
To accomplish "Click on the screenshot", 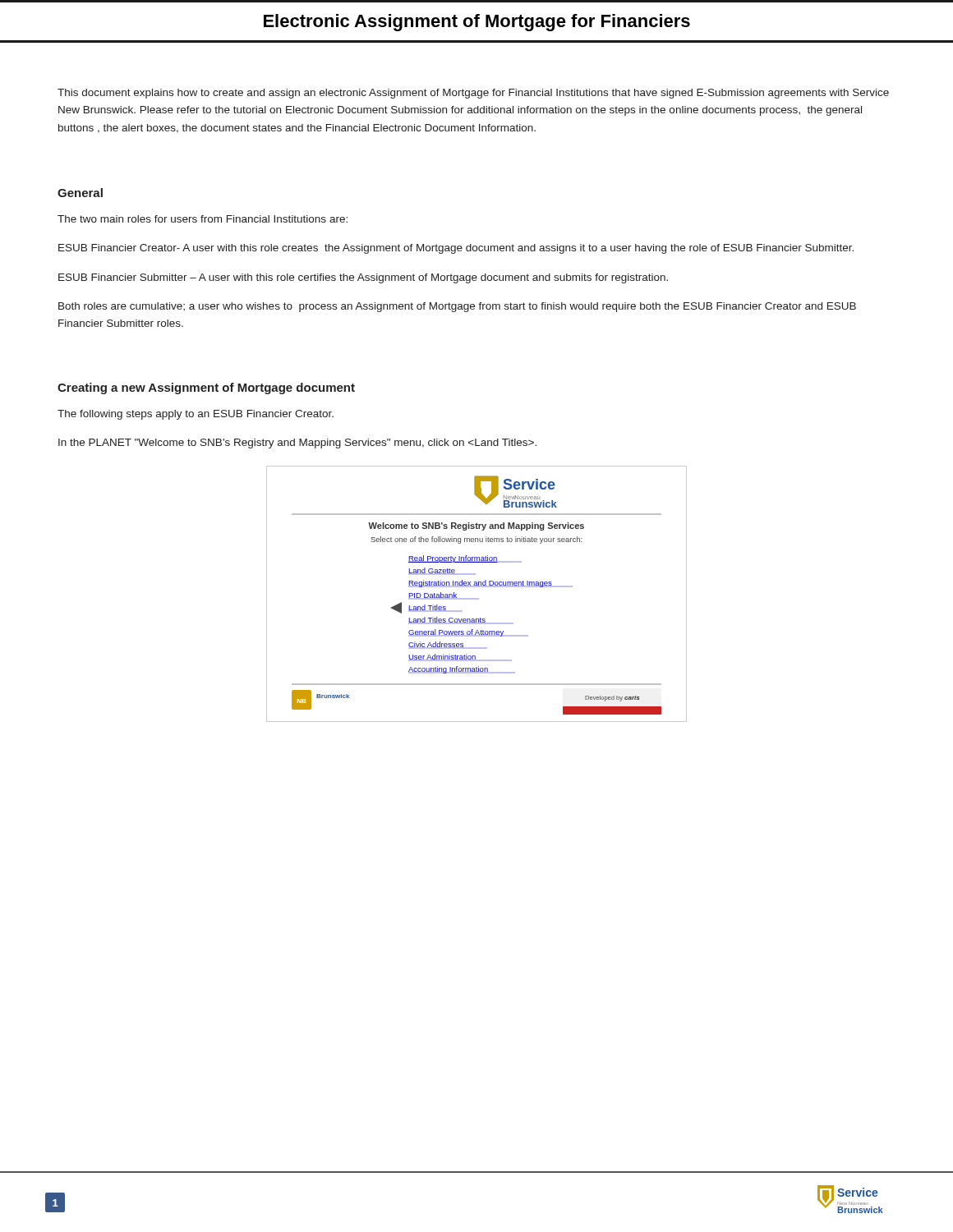I will pos(476,594).
